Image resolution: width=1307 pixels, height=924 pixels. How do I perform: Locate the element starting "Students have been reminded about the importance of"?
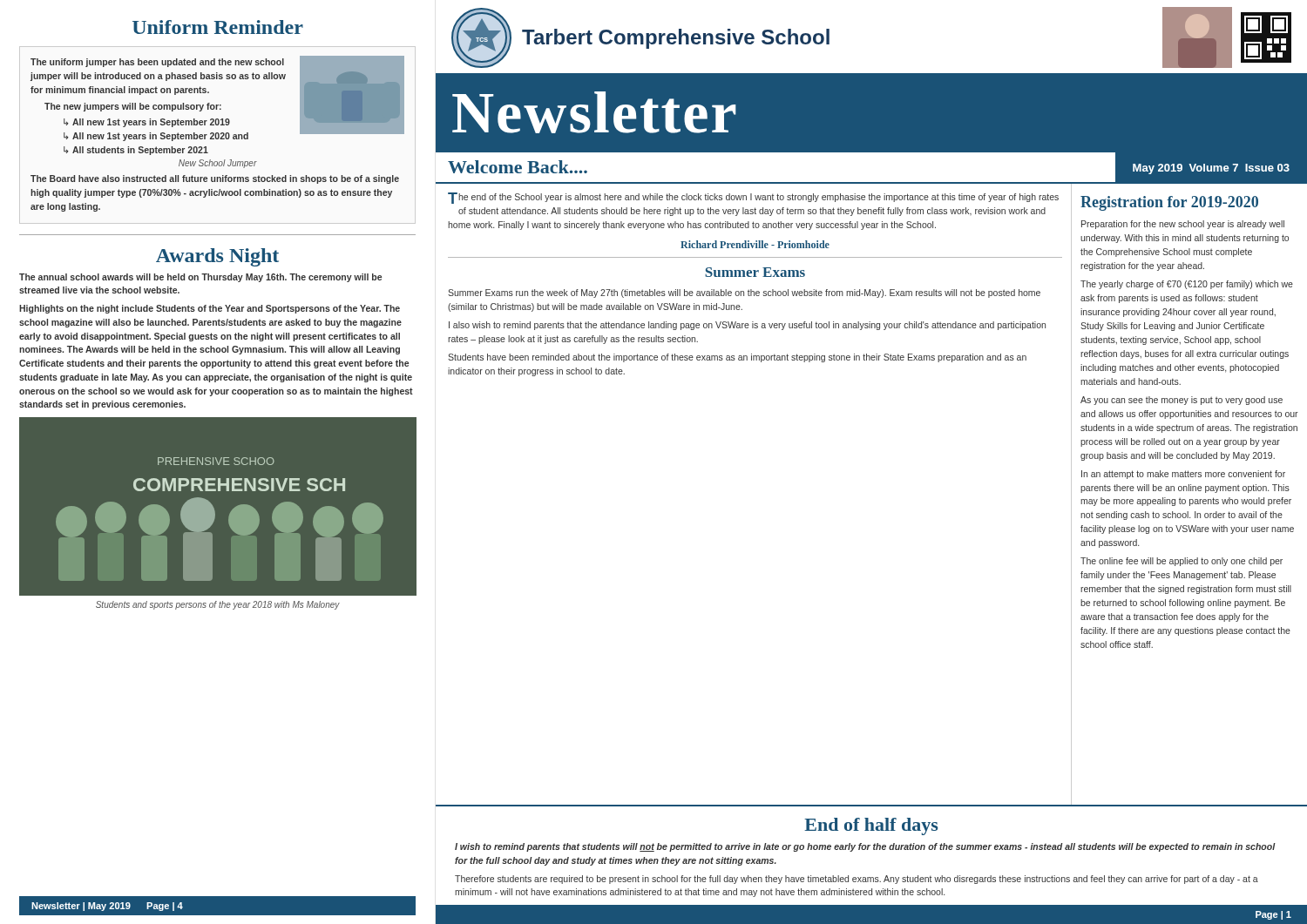point(737,364)
